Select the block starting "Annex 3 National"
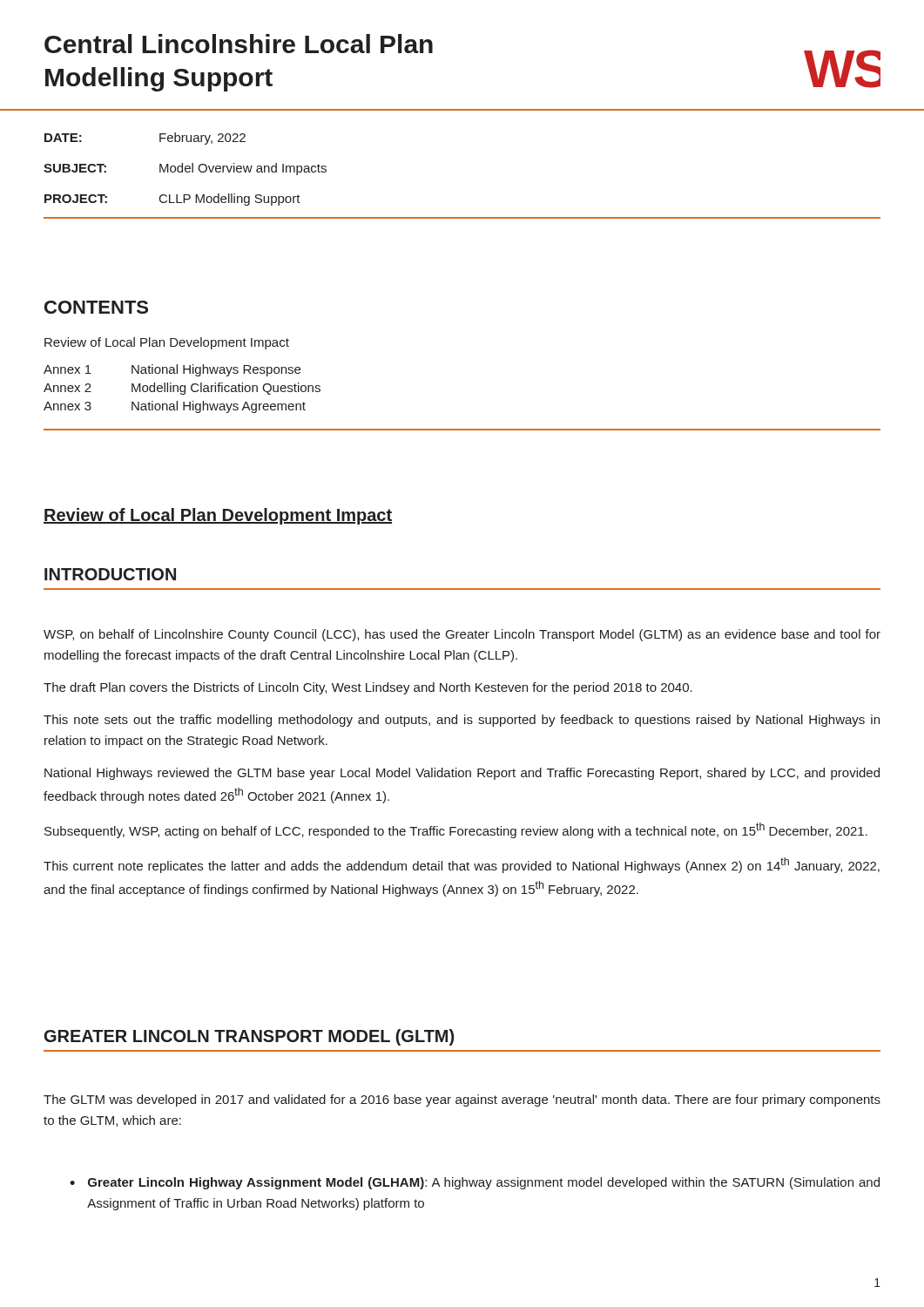This screenshot has height=1307, width=924. coord(175,406)
